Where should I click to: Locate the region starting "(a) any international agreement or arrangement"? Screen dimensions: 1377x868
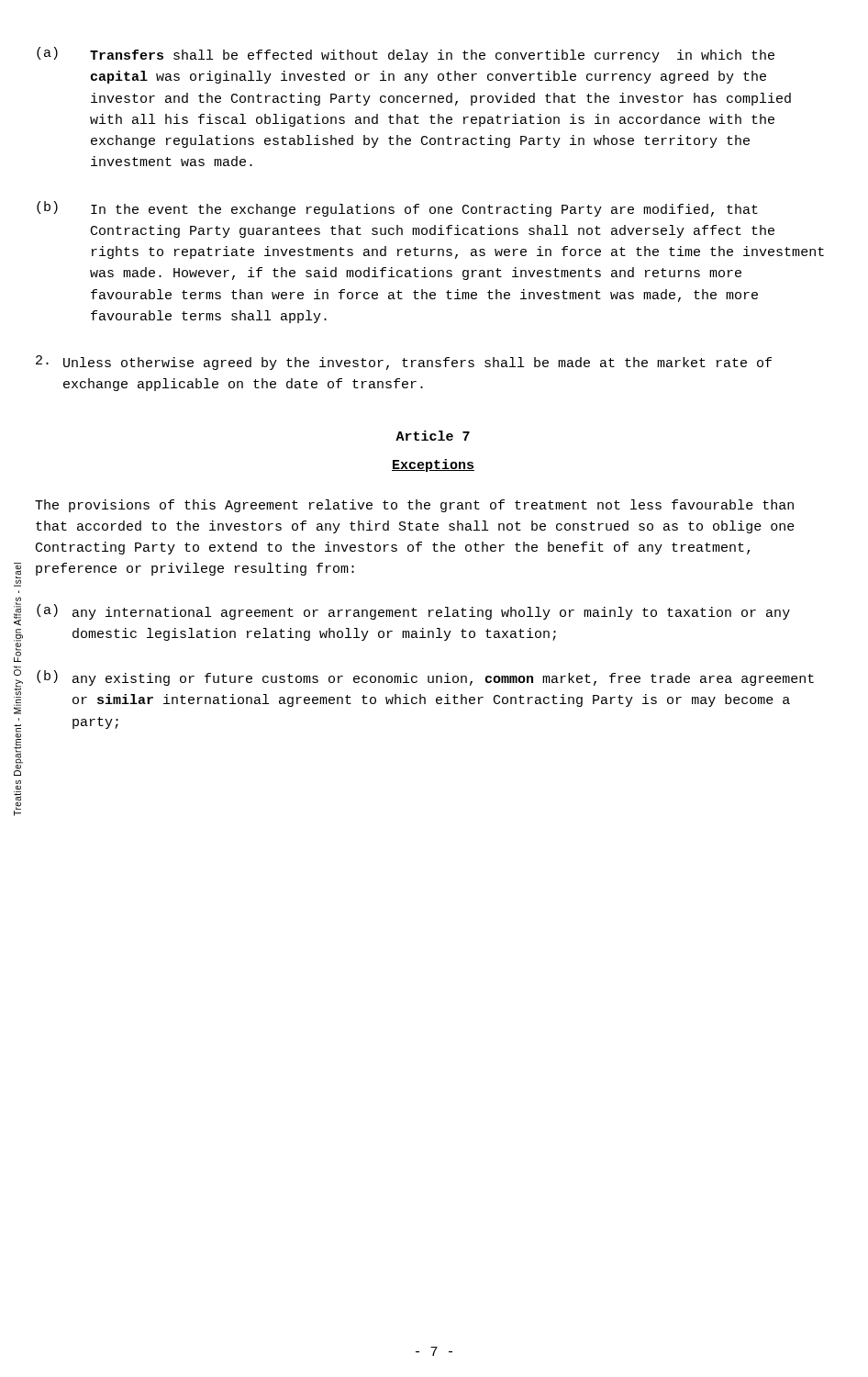(x=433, y=624)
